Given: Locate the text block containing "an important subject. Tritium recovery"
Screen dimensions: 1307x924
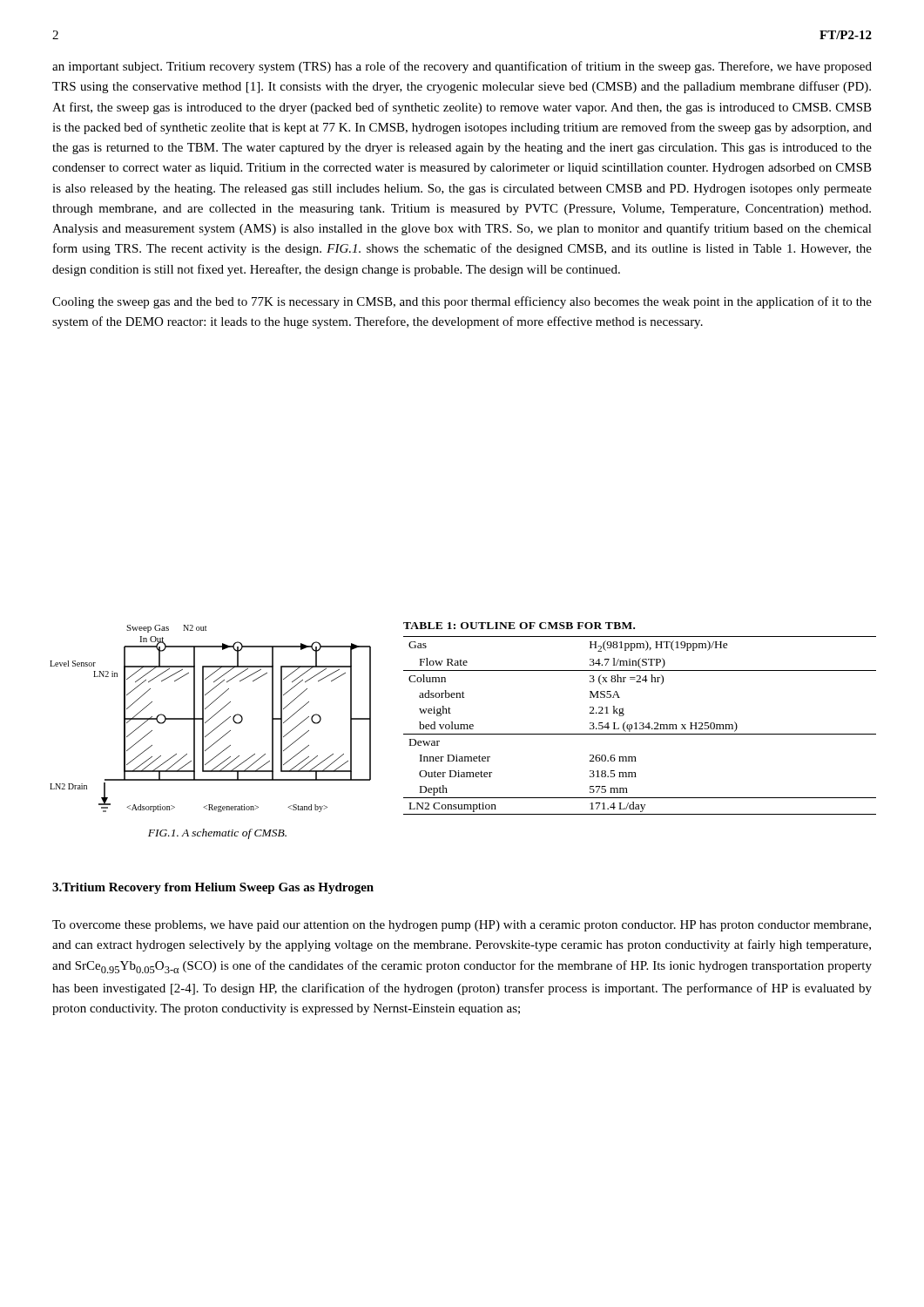Looking at the screenshot, I should tap(462, 194).
